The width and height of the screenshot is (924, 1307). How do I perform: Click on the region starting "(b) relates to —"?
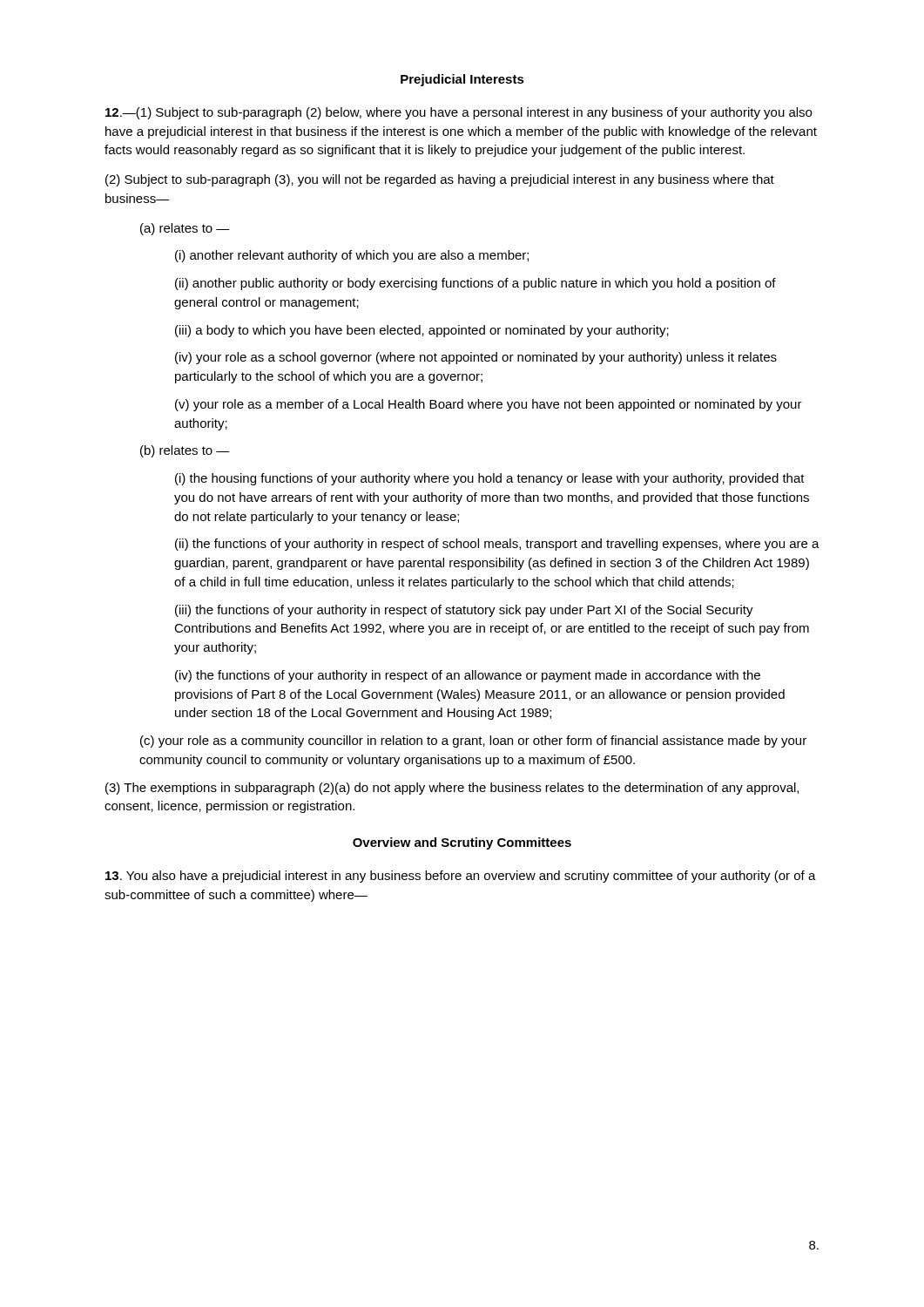pos(184,450)
